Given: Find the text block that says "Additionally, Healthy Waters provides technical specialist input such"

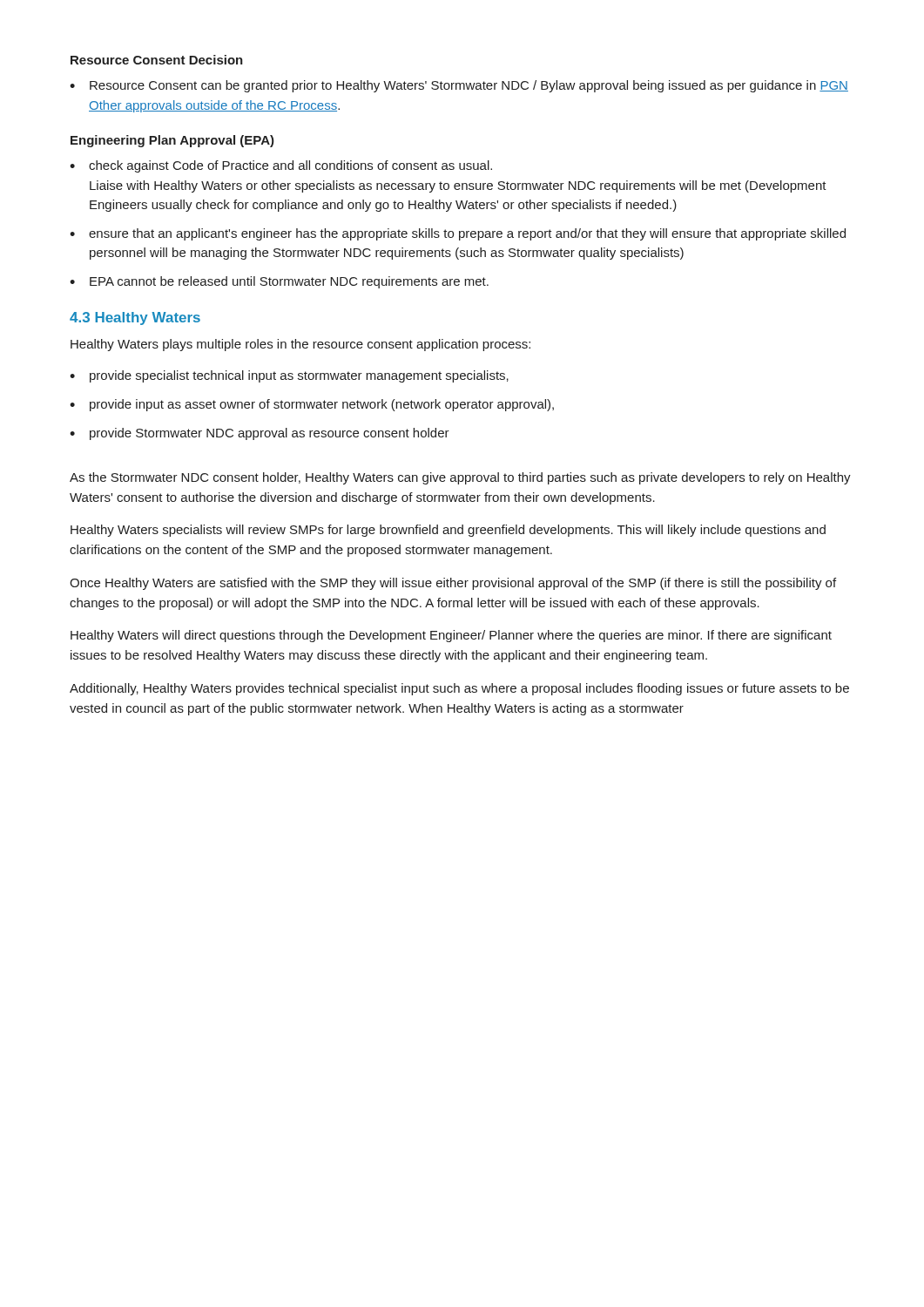Looking at the screenshot, I should [460, 698].
